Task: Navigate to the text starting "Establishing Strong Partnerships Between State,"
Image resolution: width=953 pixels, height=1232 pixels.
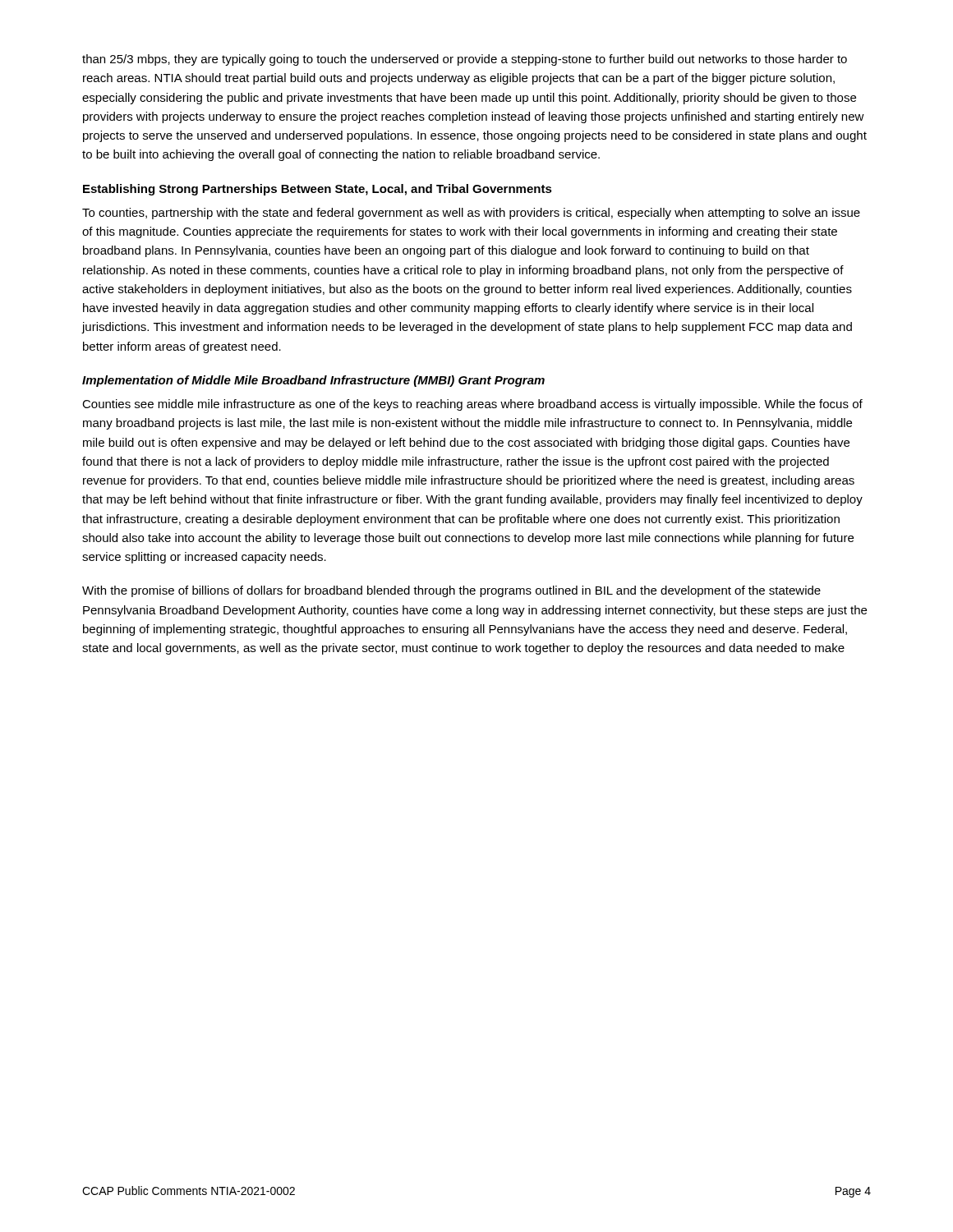Action: pyautogui.click(x=317, y=188)
